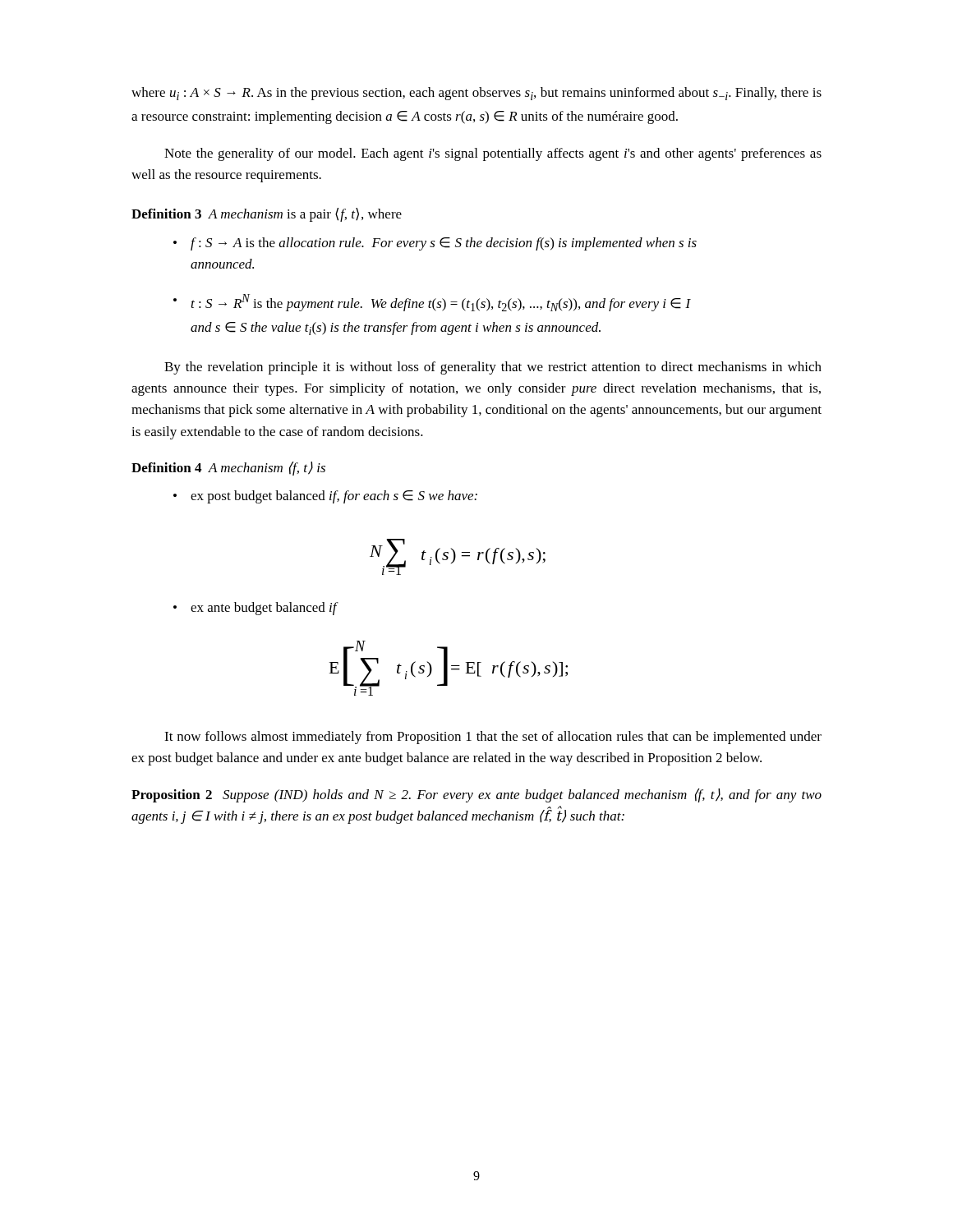
Task: Select the block starting "By the revelation principle"
Action: pos(476,399)
